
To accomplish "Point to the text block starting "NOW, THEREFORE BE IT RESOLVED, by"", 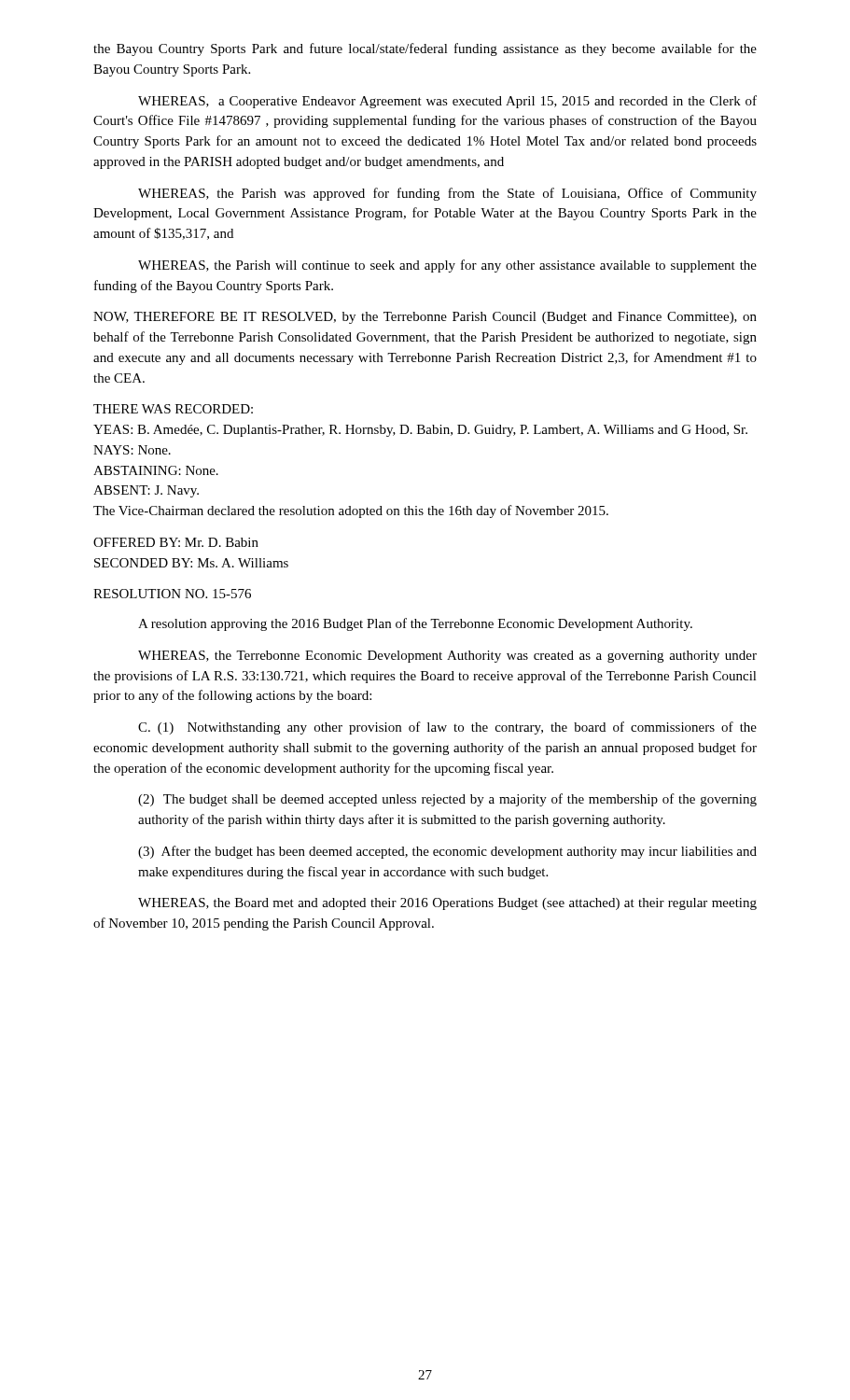I will 425,348.
